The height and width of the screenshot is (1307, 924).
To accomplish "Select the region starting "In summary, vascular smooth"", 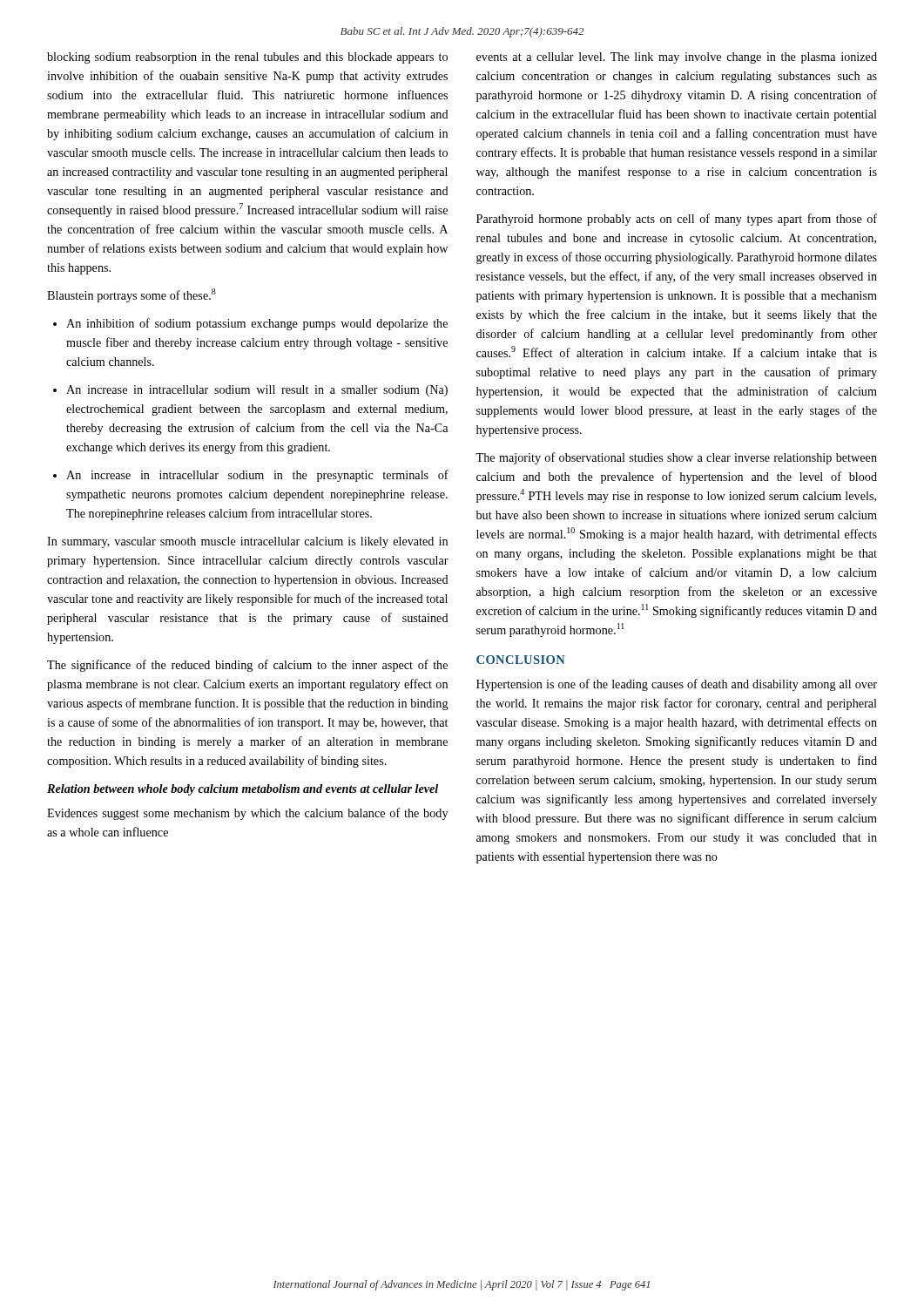I will [248, 589].
